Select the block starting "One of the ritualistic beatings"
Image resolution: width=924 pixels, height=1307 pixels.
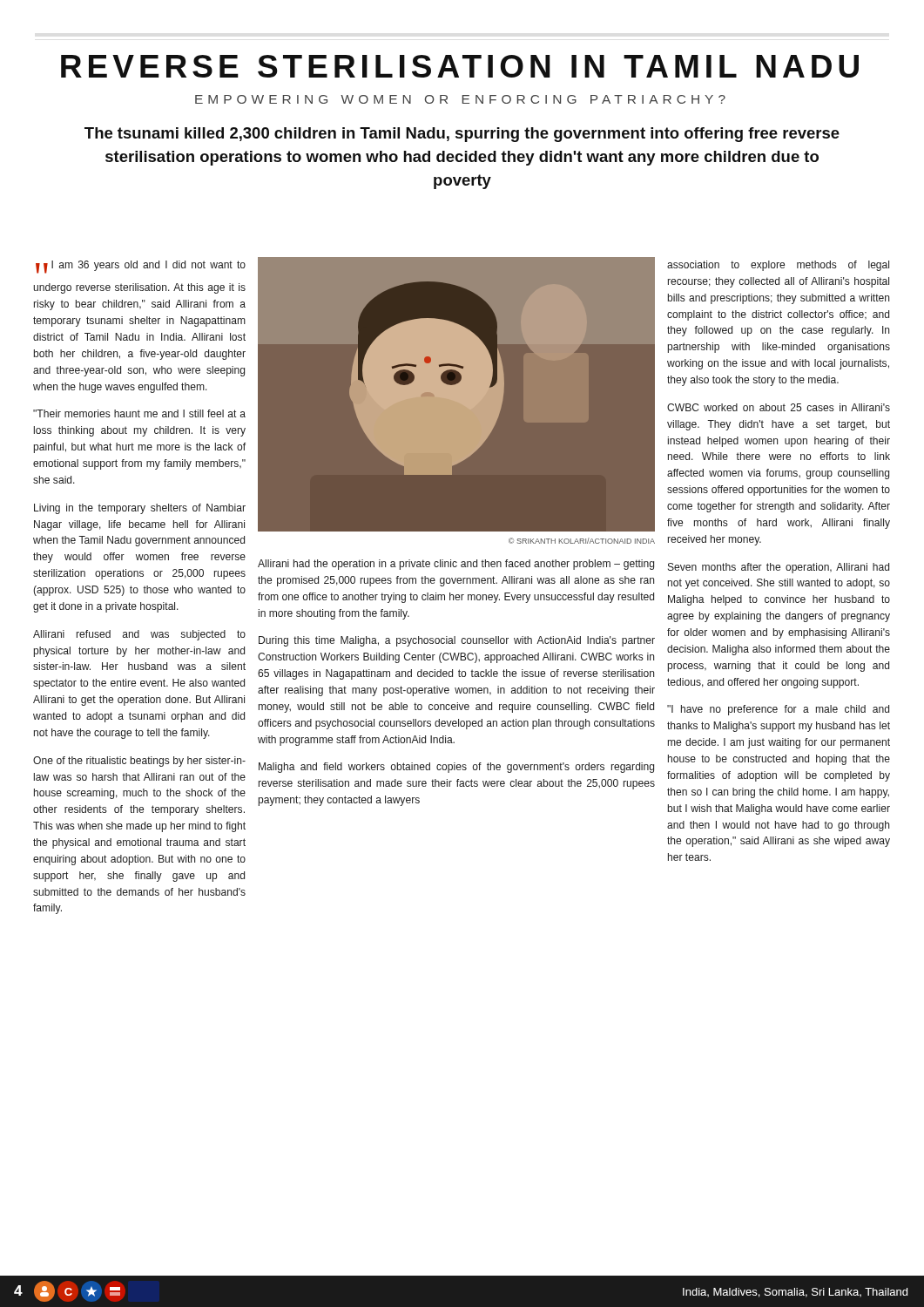[139, 834]
